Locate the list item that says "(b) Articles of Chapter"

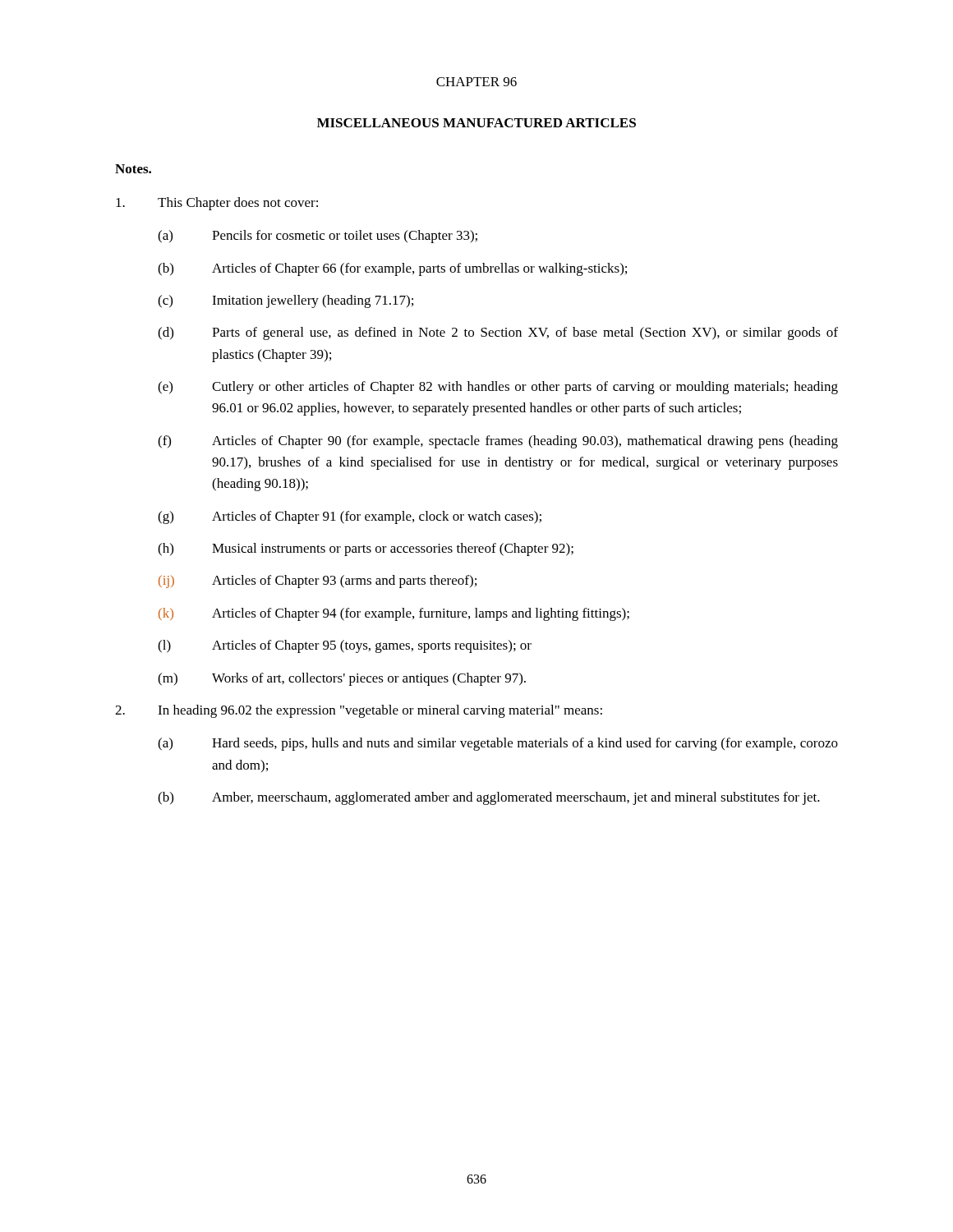(x=498, y=268)
